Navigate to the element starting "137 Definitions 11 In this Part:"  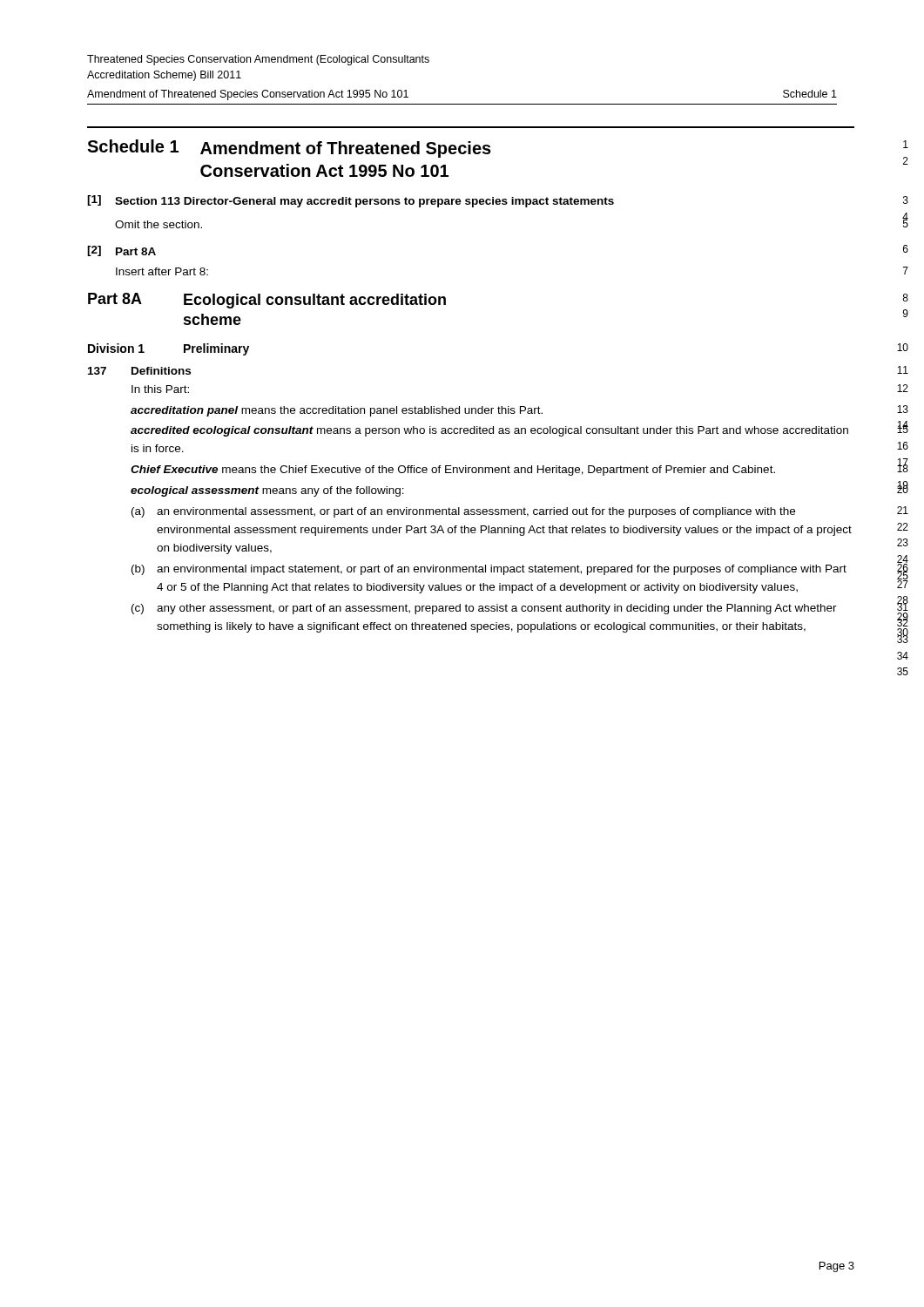pyautogui.click(x=471, y=500)
